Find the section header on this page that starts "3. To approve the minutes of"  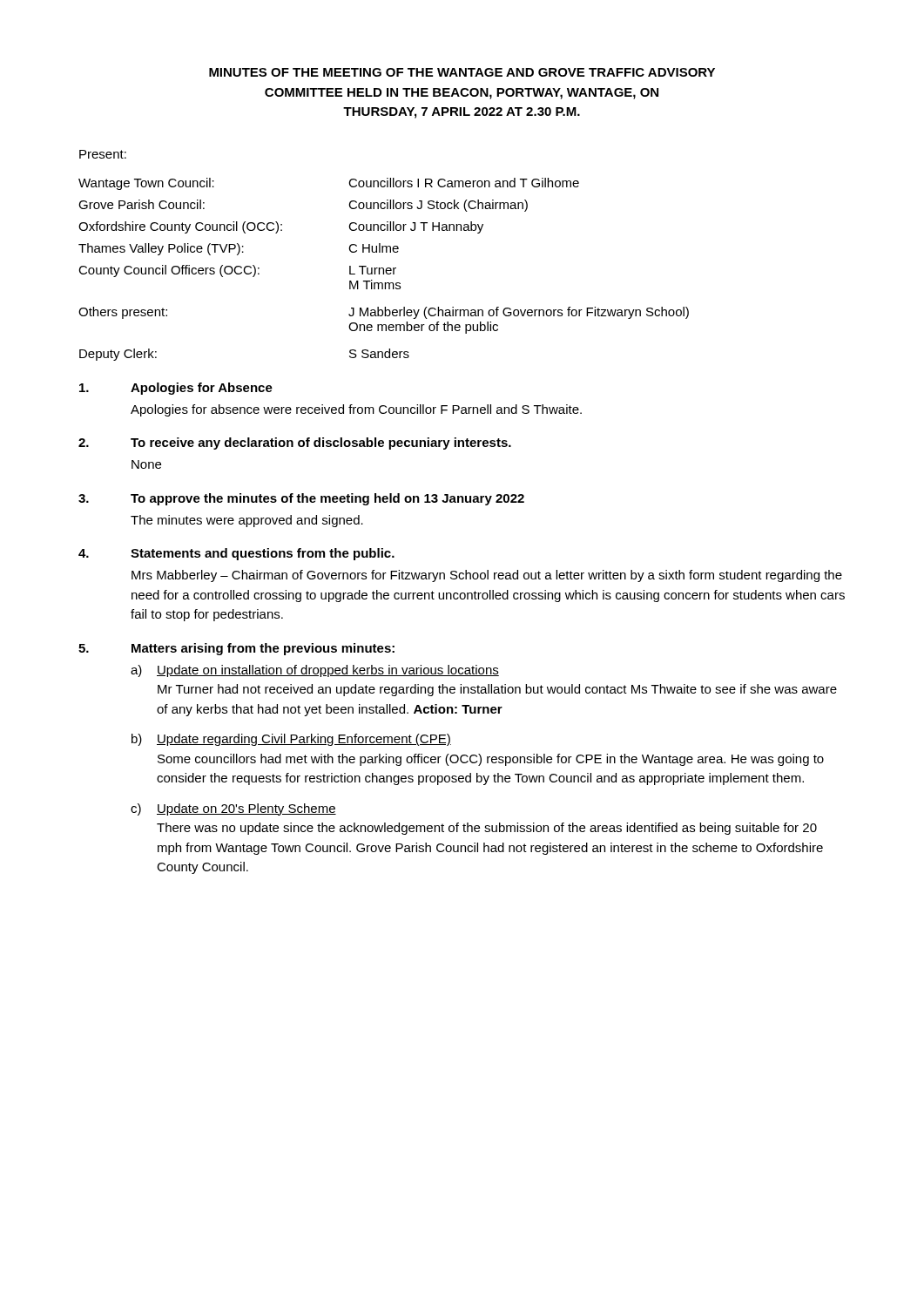click(x=301, y=498)
